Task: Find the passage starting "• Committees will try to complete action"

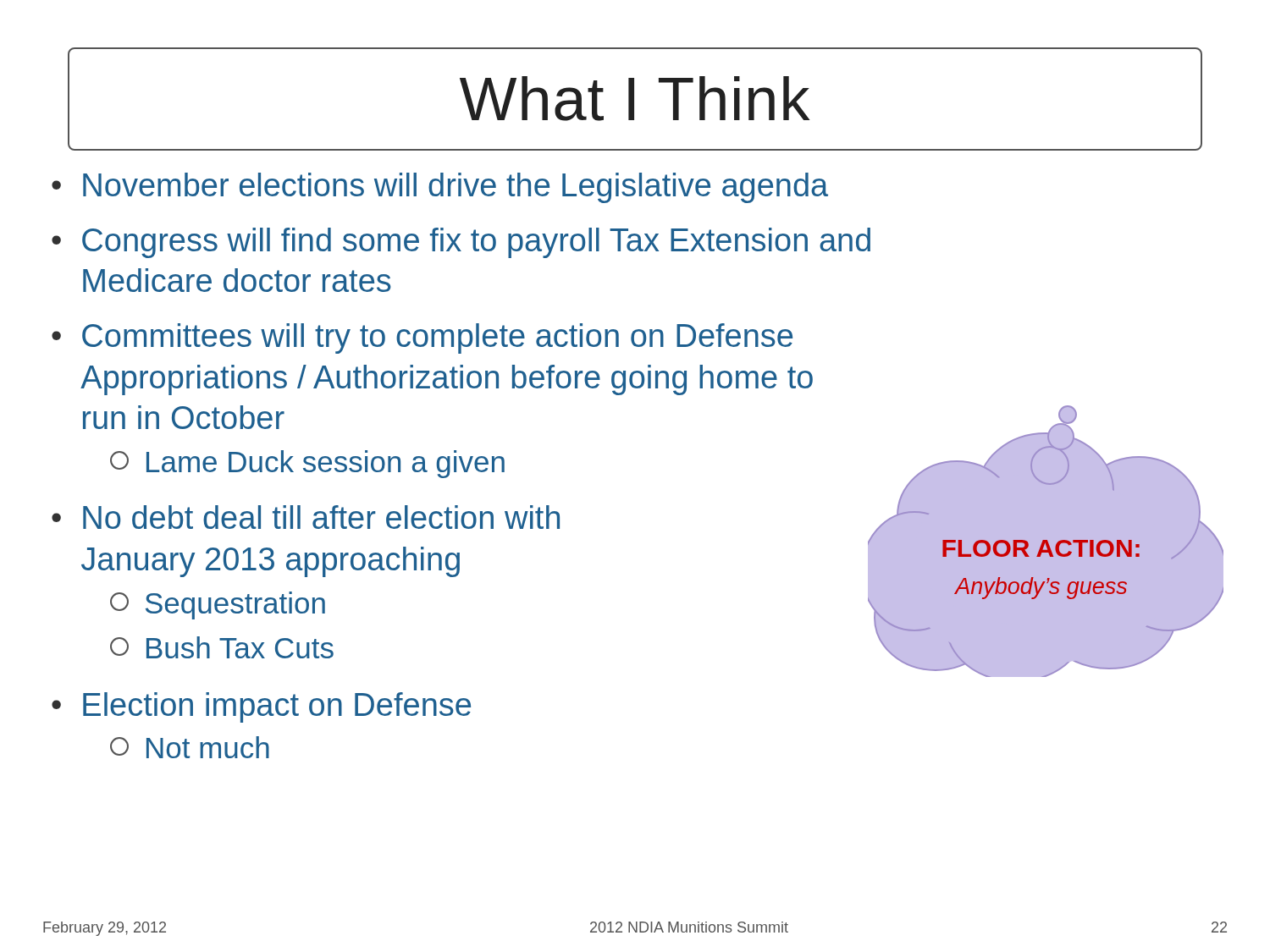Action: pos(432,377)
